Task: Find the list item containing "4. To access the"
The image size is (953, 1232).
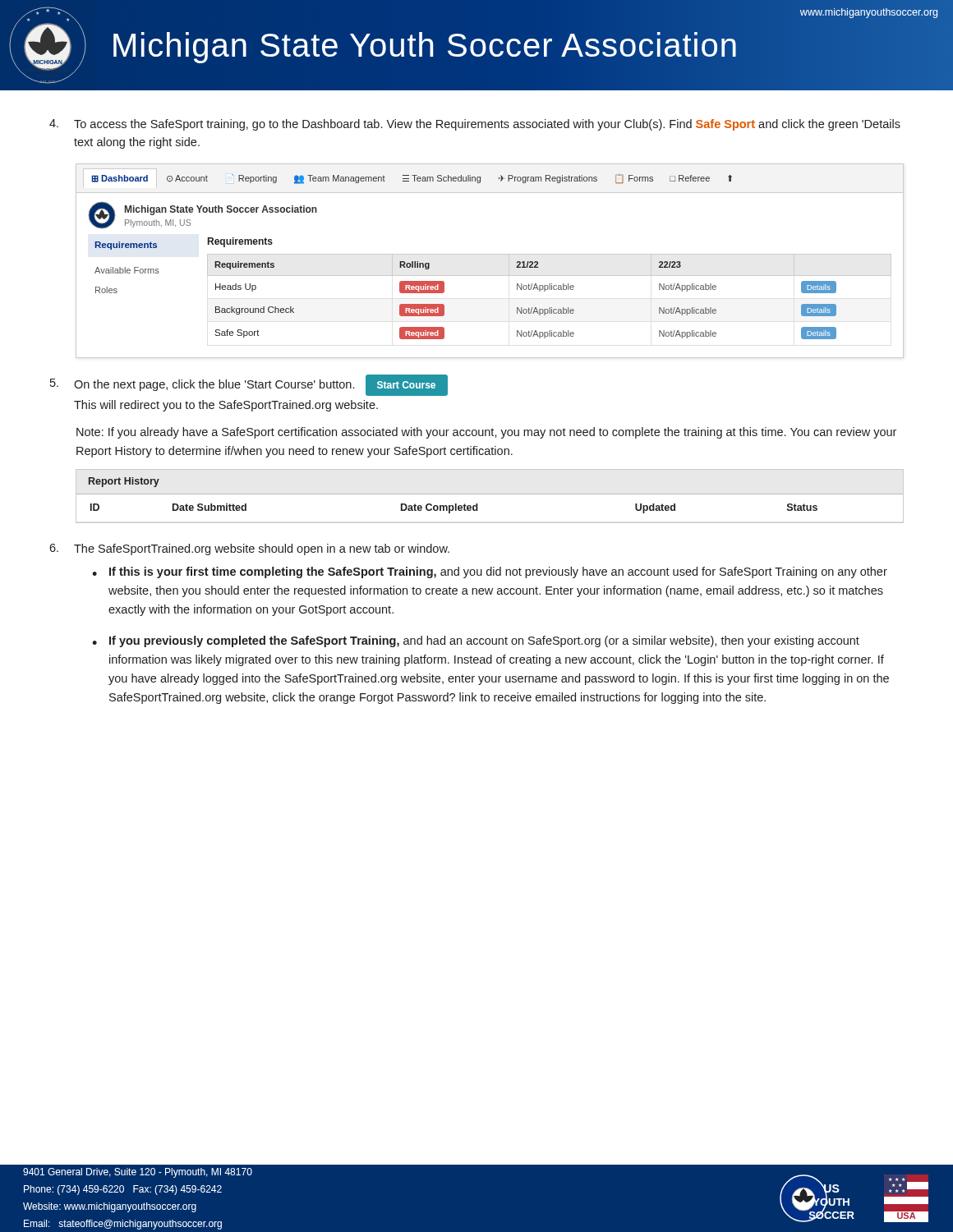Action: tap(476, 133)
